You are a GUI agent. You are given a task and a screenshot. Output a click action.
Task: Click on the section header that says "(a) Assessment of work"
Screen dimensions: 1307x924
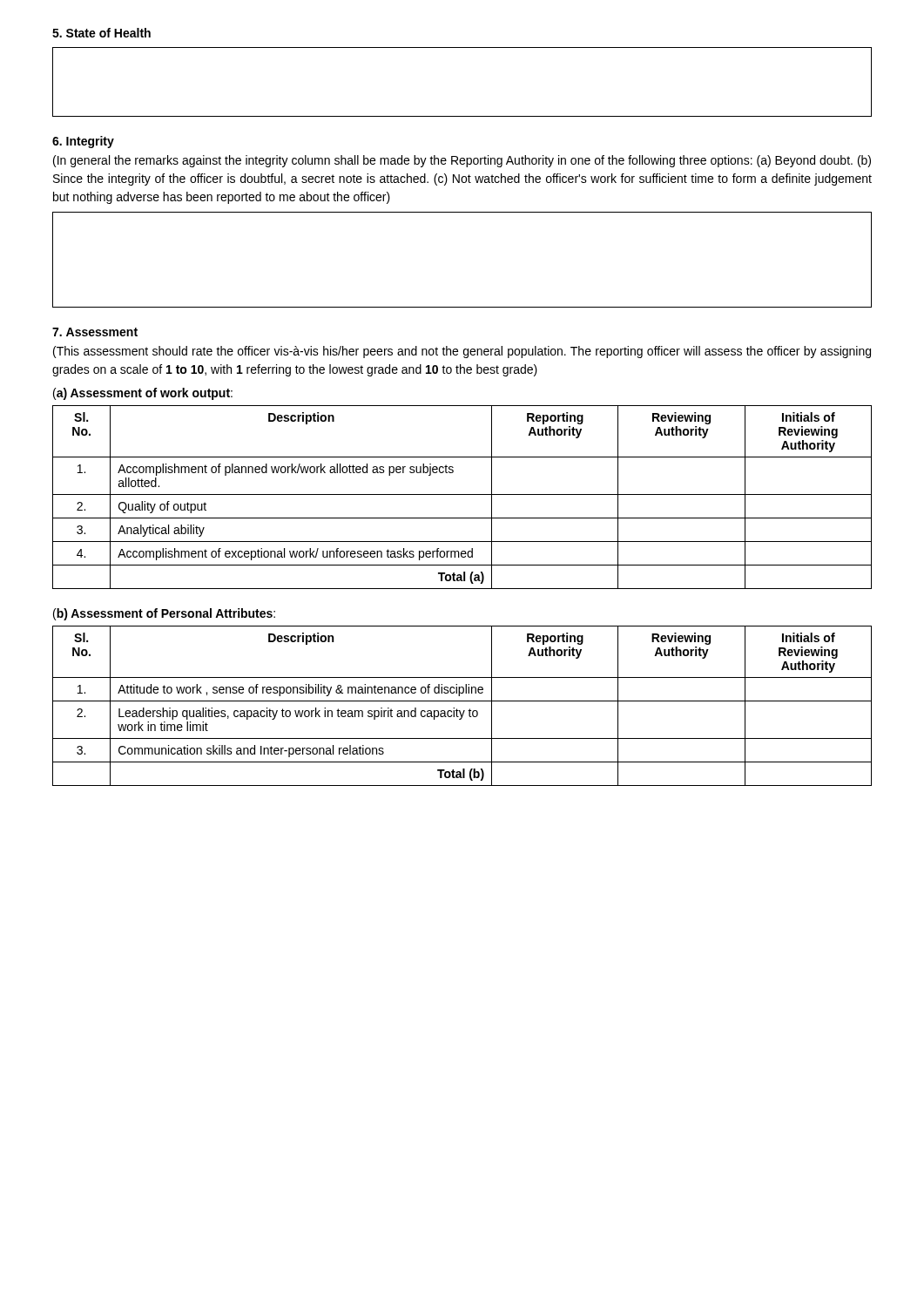pos(143,393)
